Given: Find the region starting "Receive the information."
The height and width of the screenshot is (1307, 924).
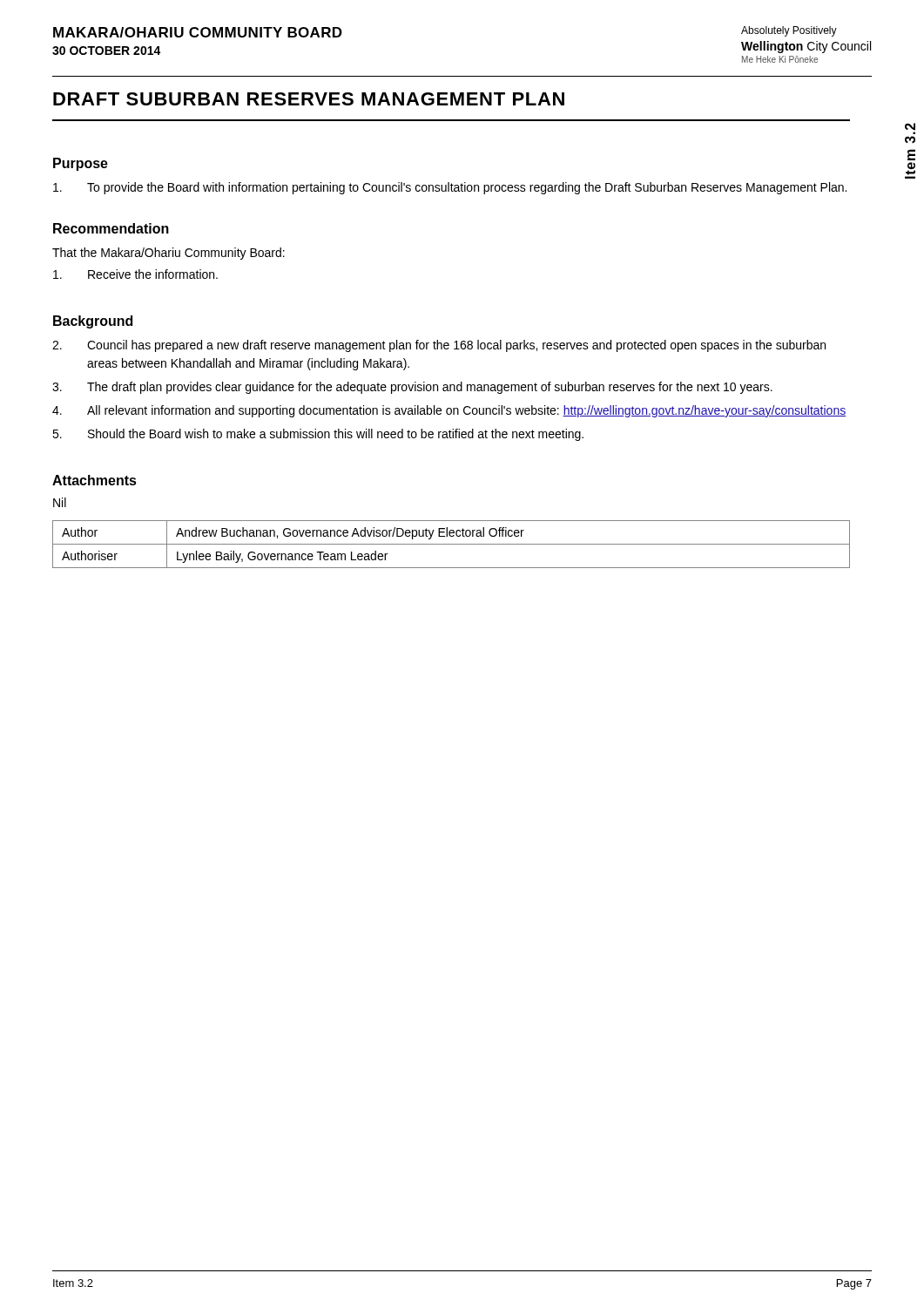Looking at the screenshot, I should coord(135,274).
